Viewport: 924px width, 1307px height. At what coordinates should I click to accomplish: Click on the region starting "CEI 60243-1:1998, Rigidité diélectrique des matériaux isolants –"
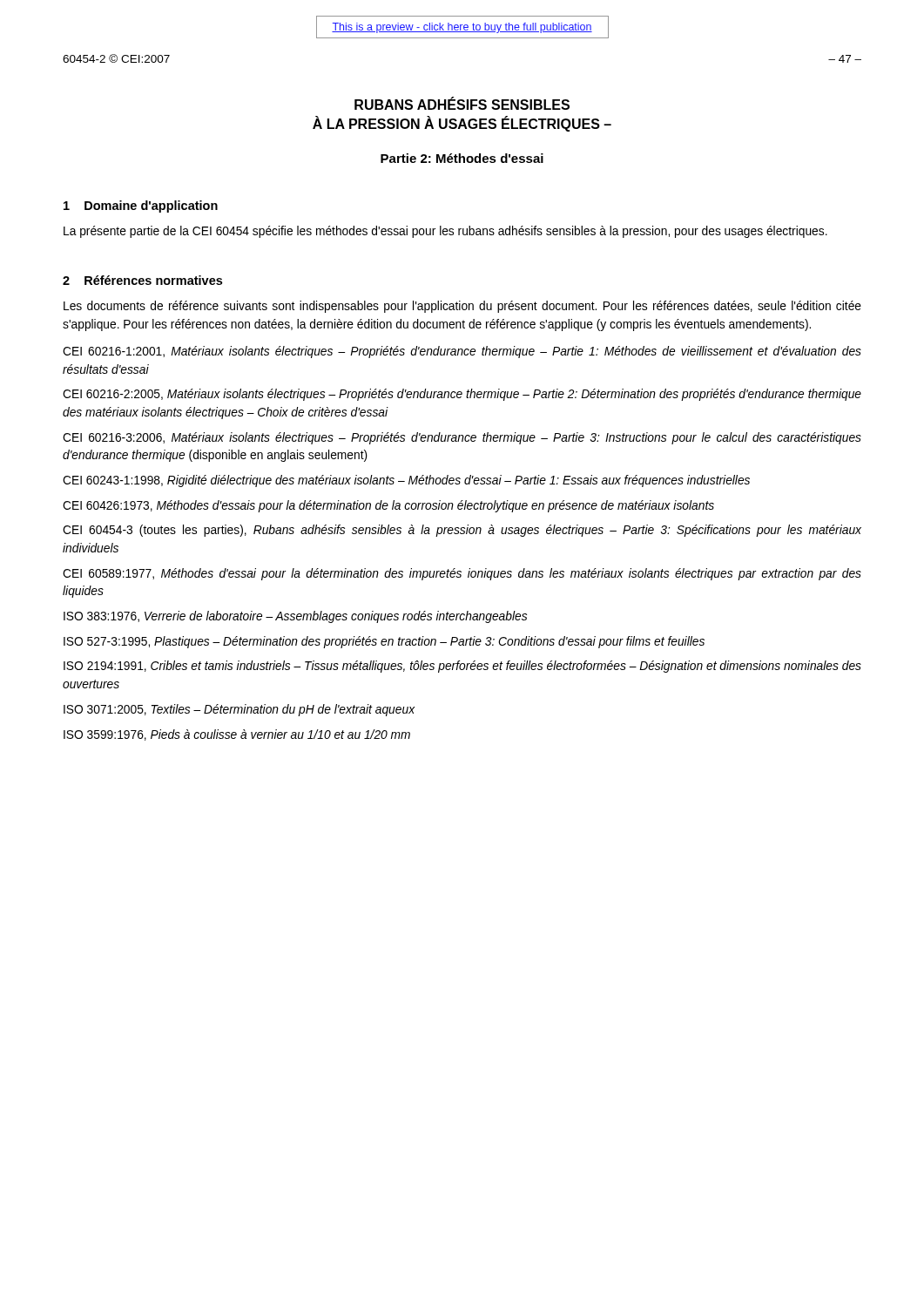pyautogui.click(x=407, y=480)
